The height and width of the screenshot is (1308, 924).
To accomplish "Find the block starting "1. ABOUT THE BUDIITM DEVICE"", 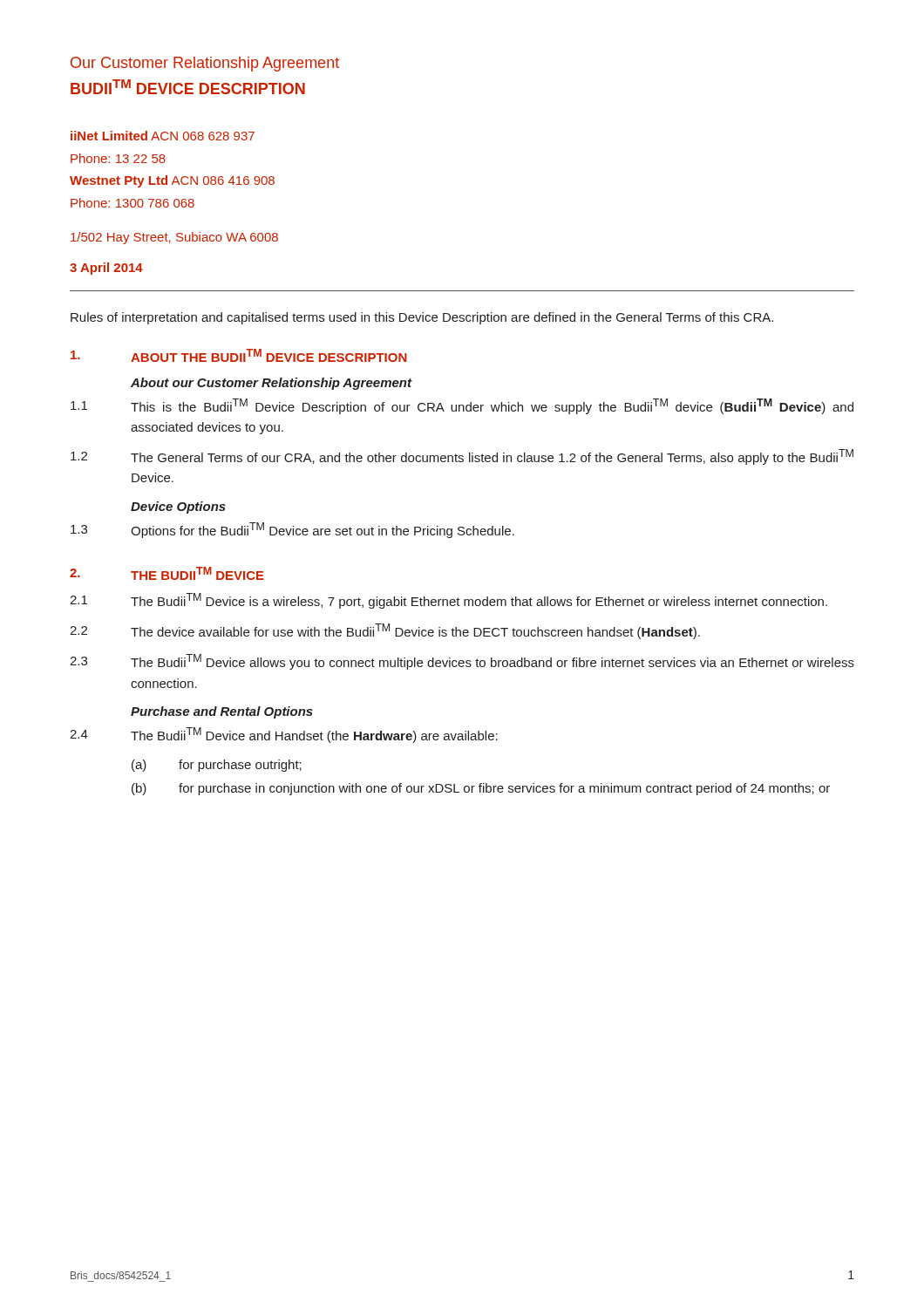I will click(239, 355).
